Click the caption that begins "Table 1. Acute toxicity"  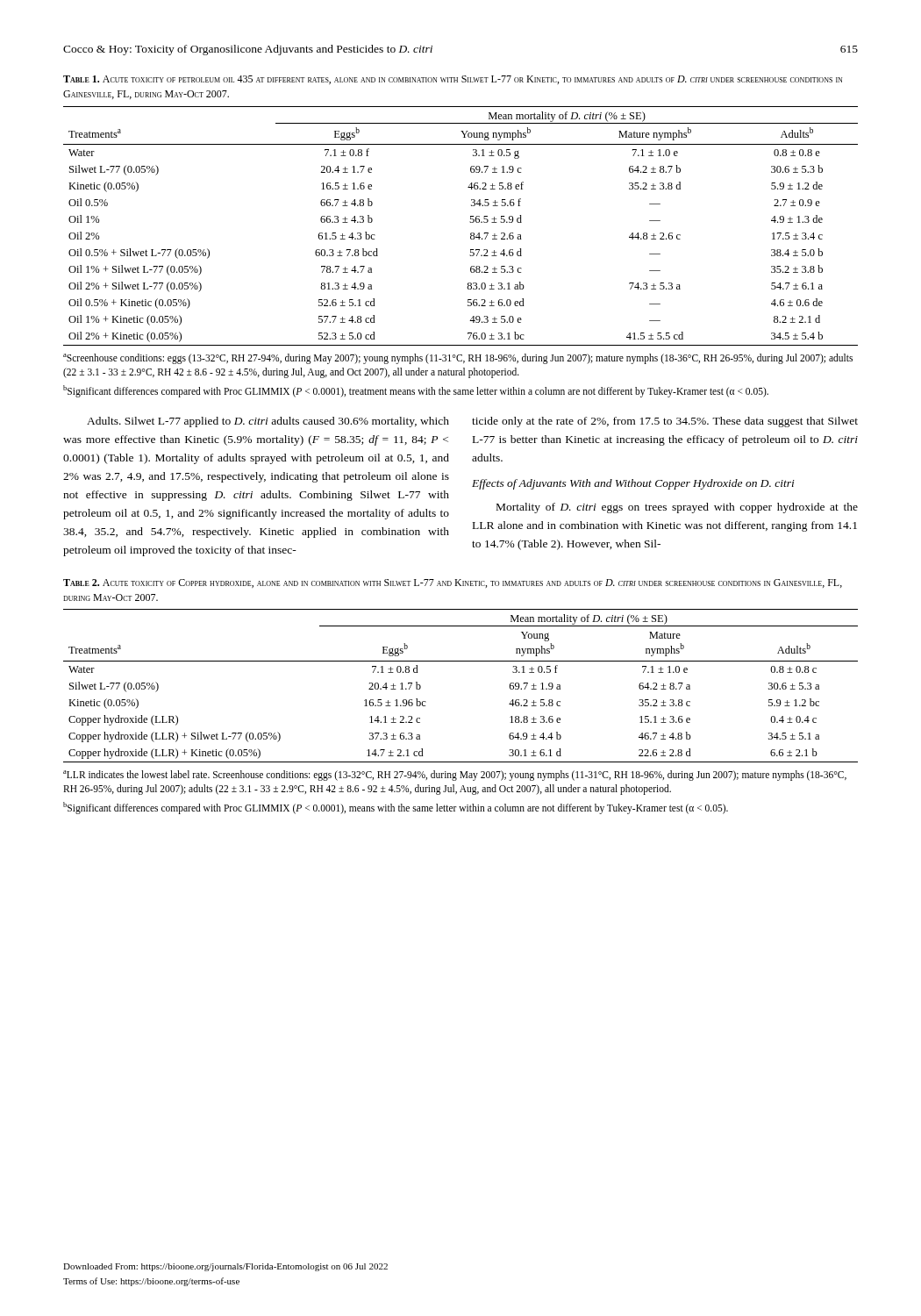click(453, 86)
